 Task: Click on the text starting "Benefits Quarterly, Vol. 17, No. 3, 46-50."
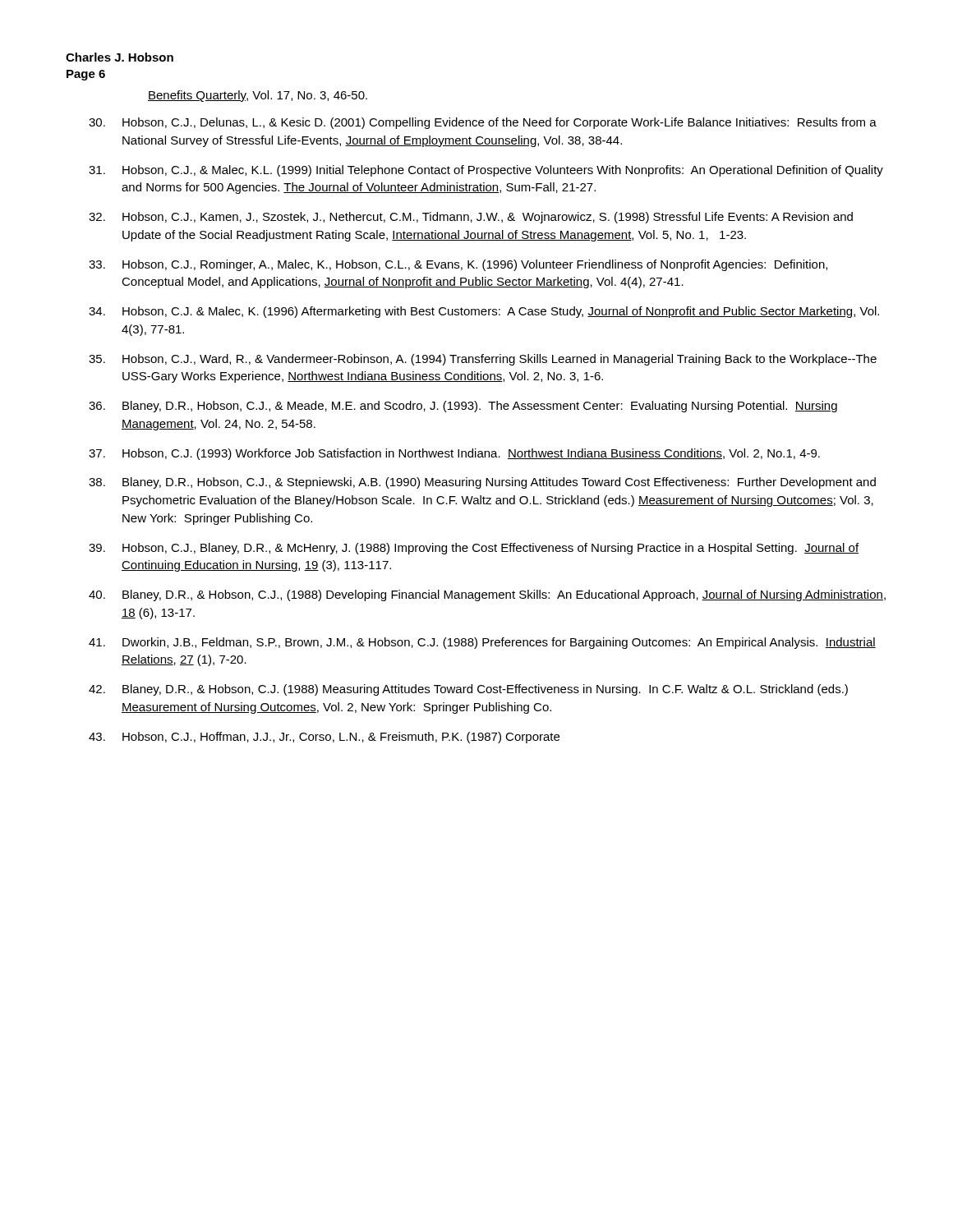tap(258, 95)
